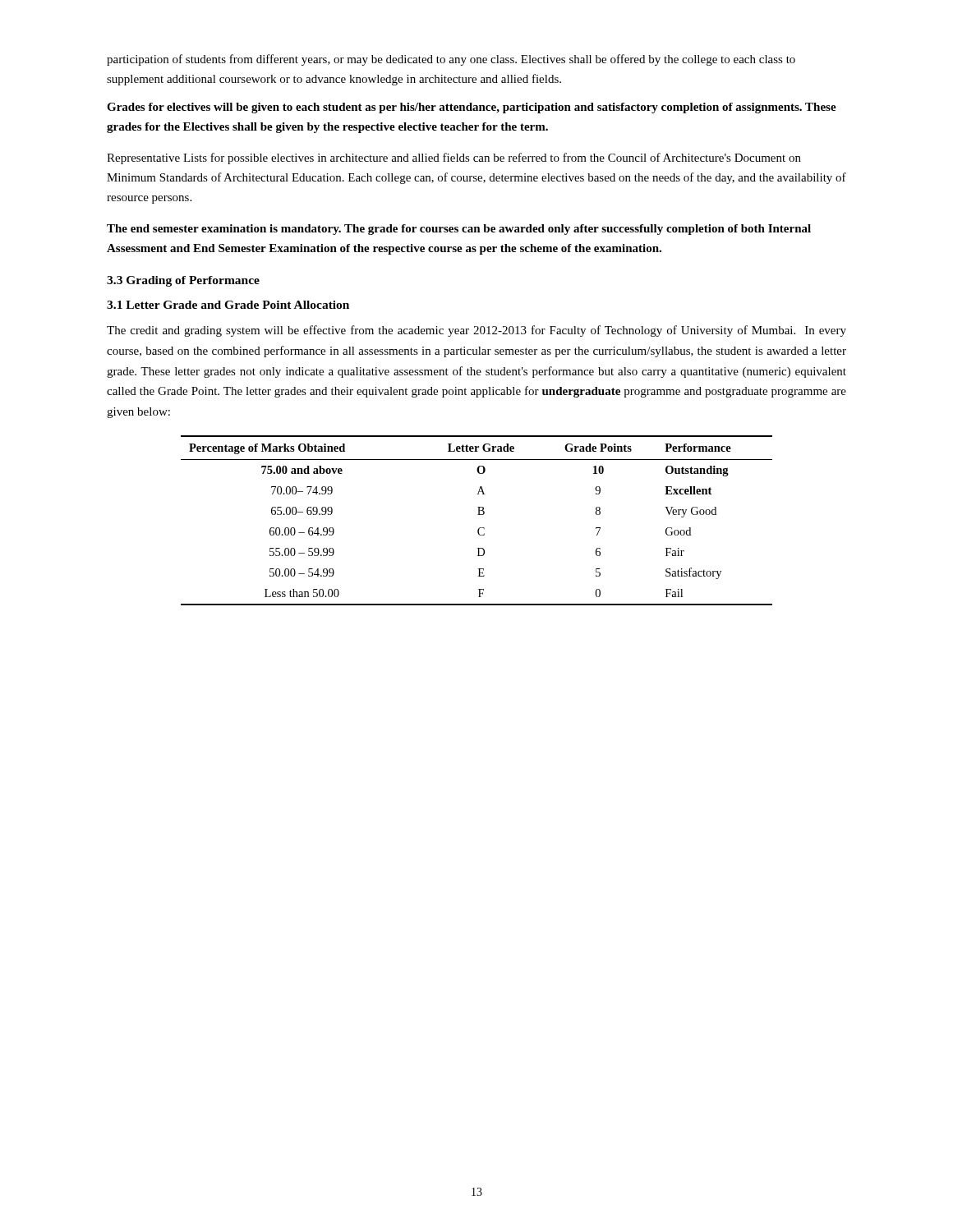This screenshot has width=953, height=1232.
Task: Locate the table
Action: tap(476, 520)
